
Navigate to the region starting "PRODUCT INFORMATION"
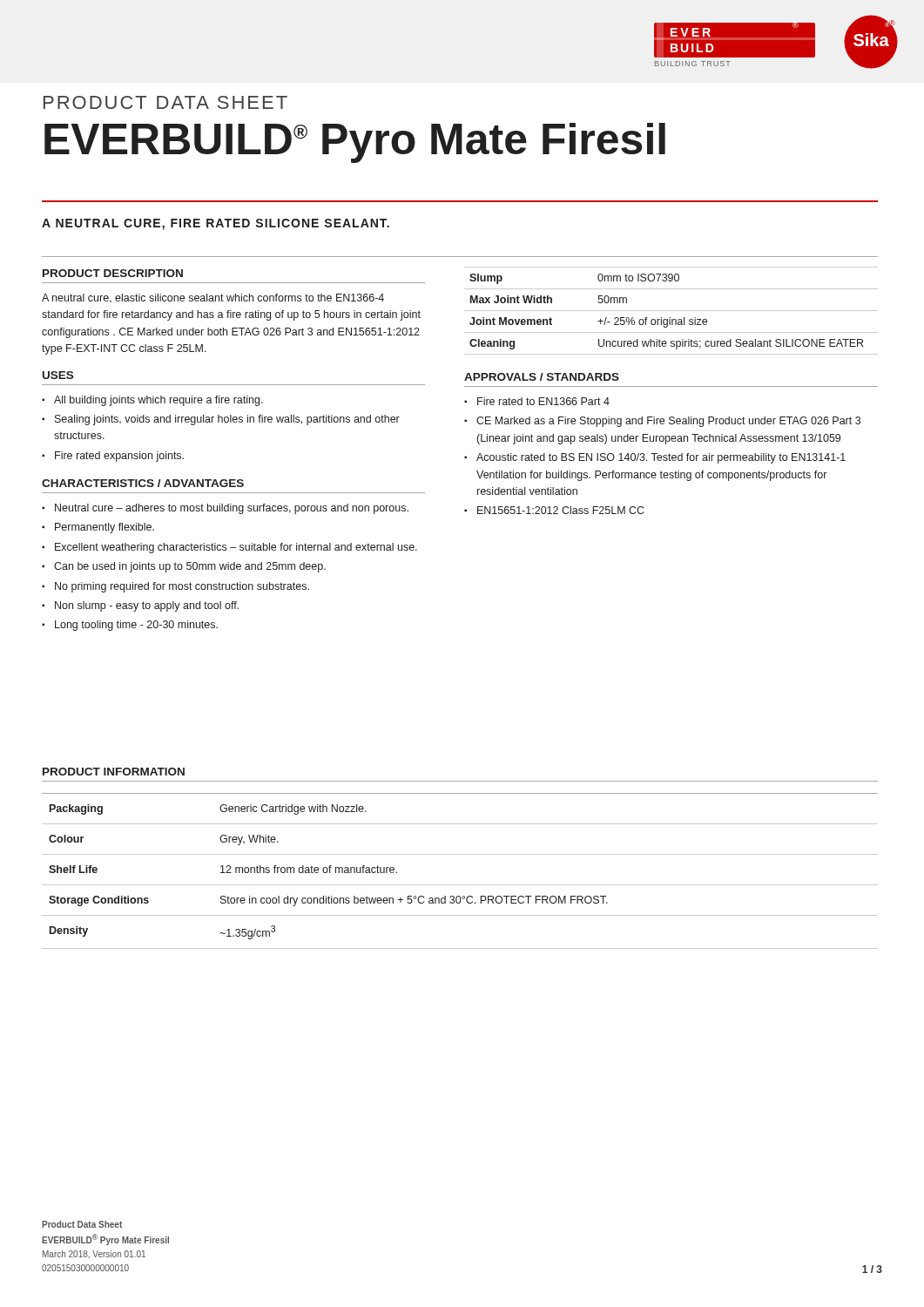114,772
